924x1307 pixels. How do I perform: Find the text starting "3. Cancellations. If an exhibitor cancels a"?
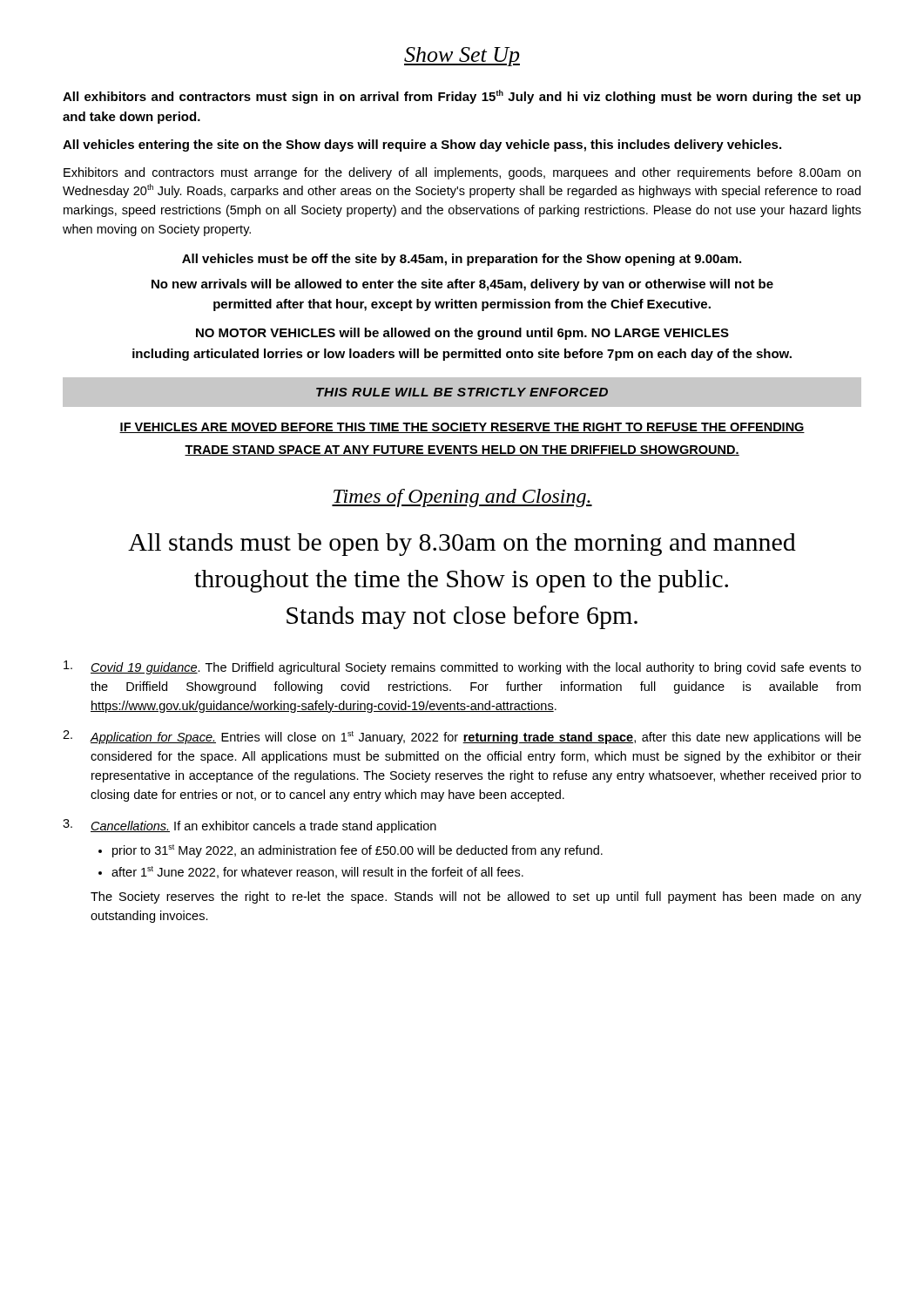[x=462, y=871]
